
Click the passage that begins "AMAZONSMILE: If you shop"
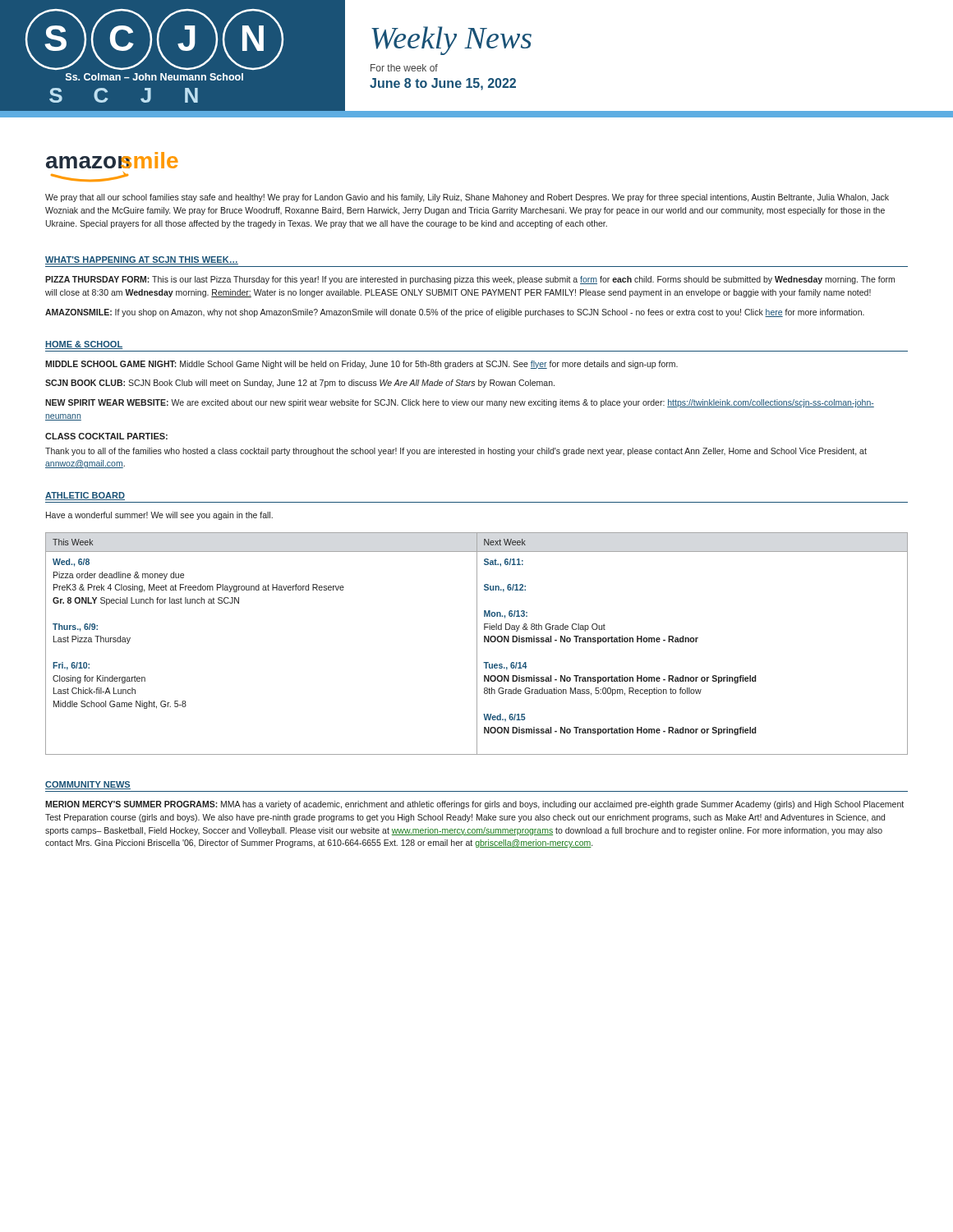point(455,312)
